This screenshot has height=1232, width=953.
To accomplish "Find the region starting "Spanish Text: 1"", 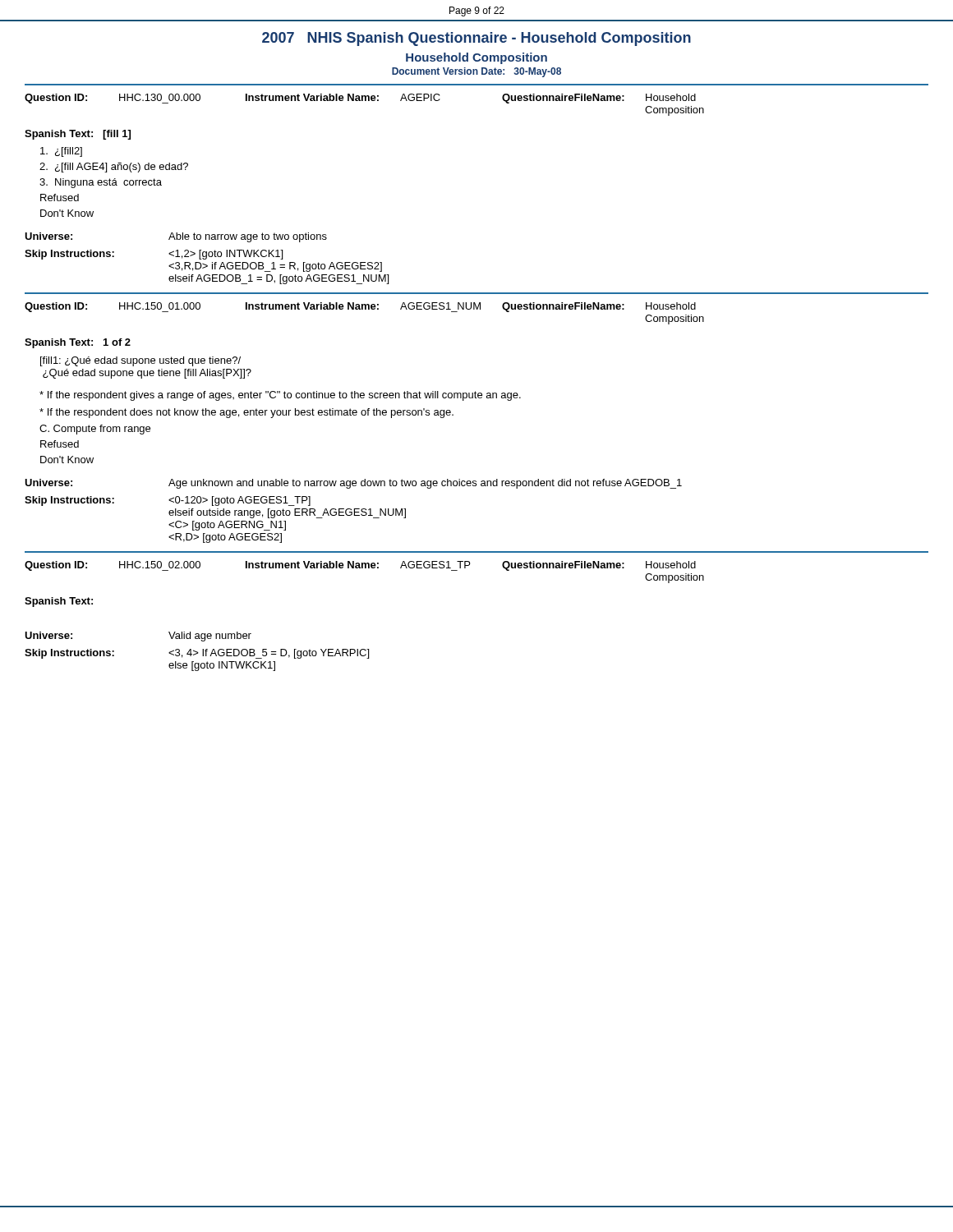I will tap(78, 342).
